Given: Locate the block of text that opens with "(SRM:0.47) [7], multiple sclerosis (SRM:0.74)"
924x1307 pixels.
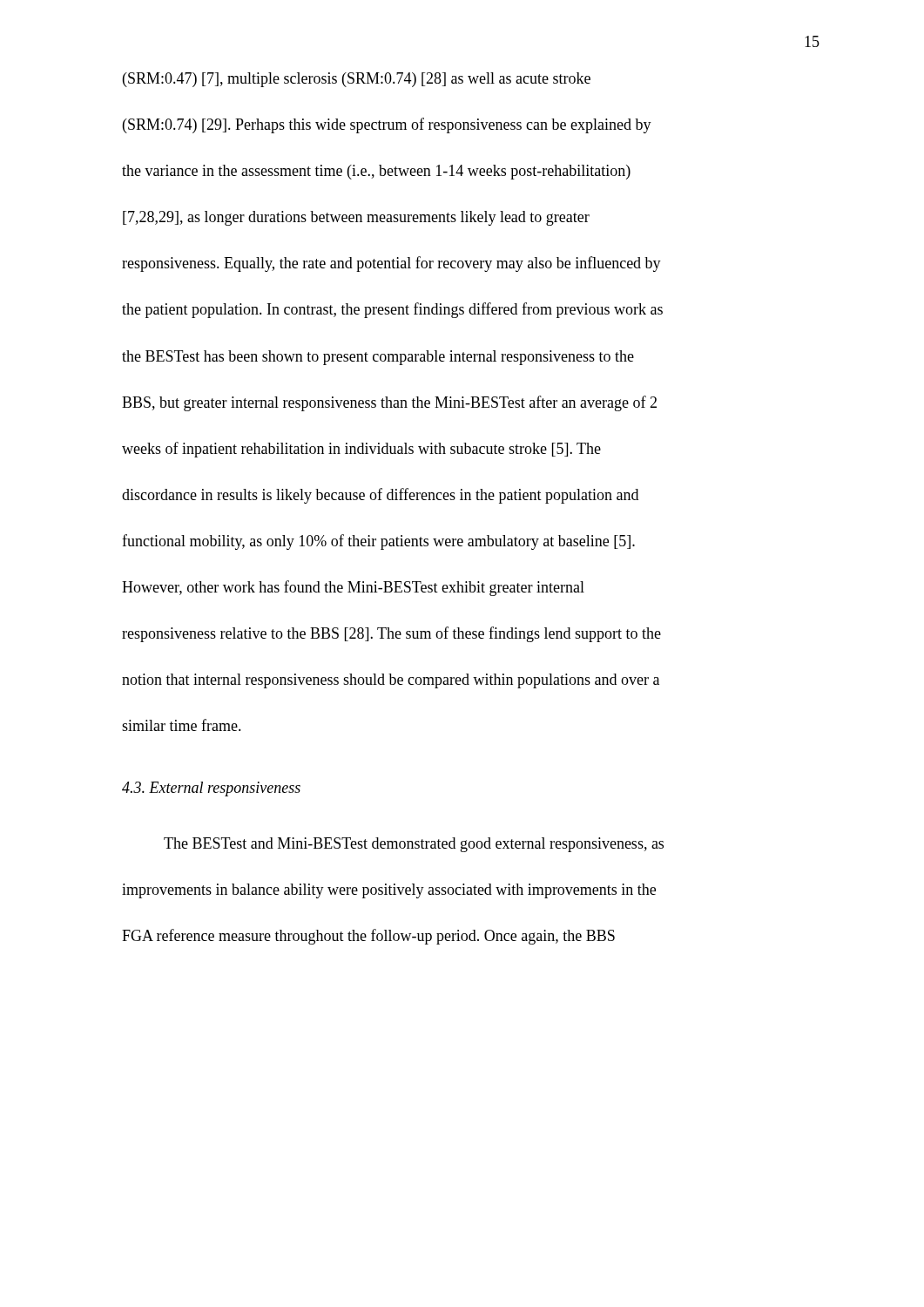Looking at the screenshot, I should 471,403.
